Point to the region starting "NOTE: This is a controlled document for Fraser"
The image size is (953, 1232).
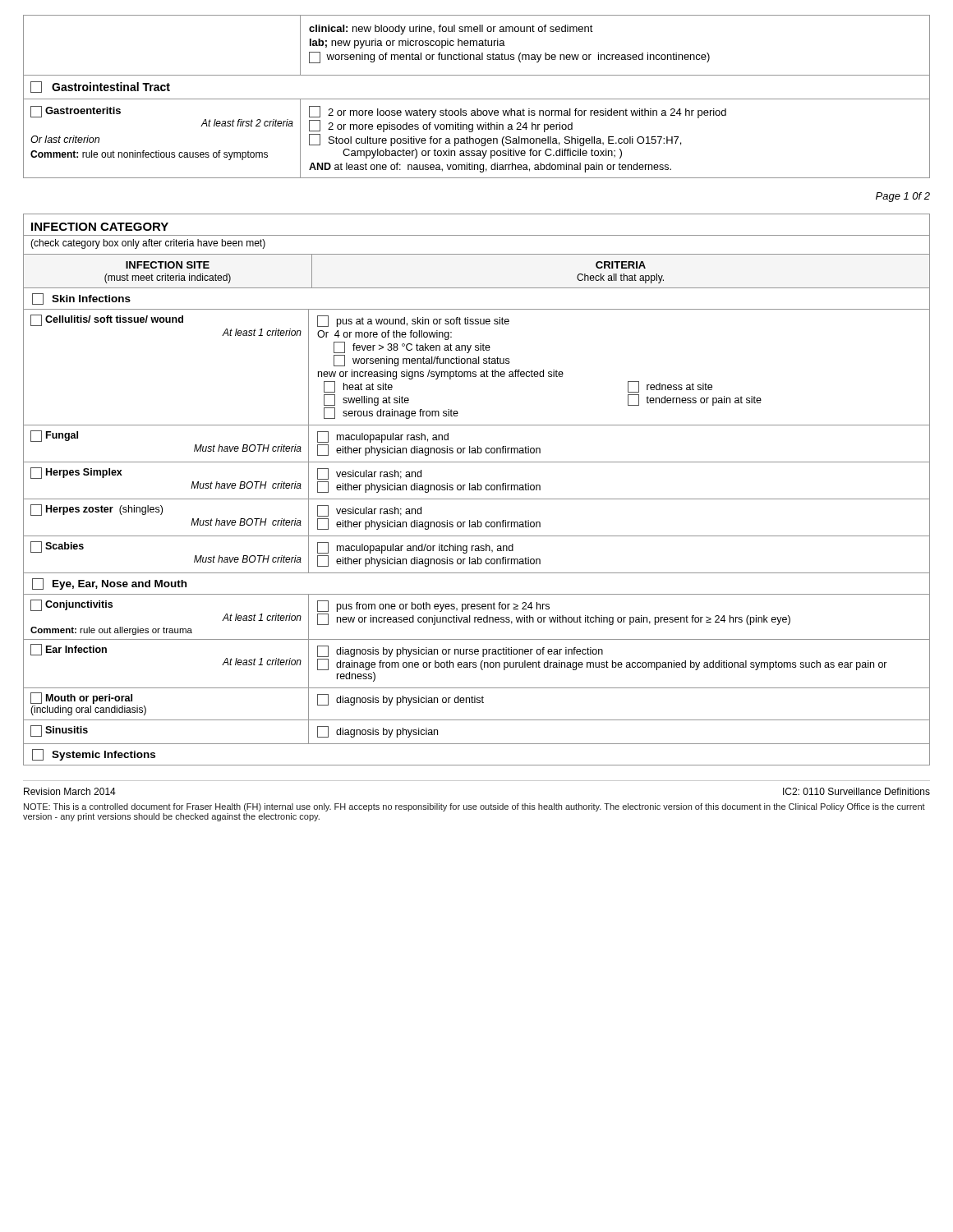(474, 812)
